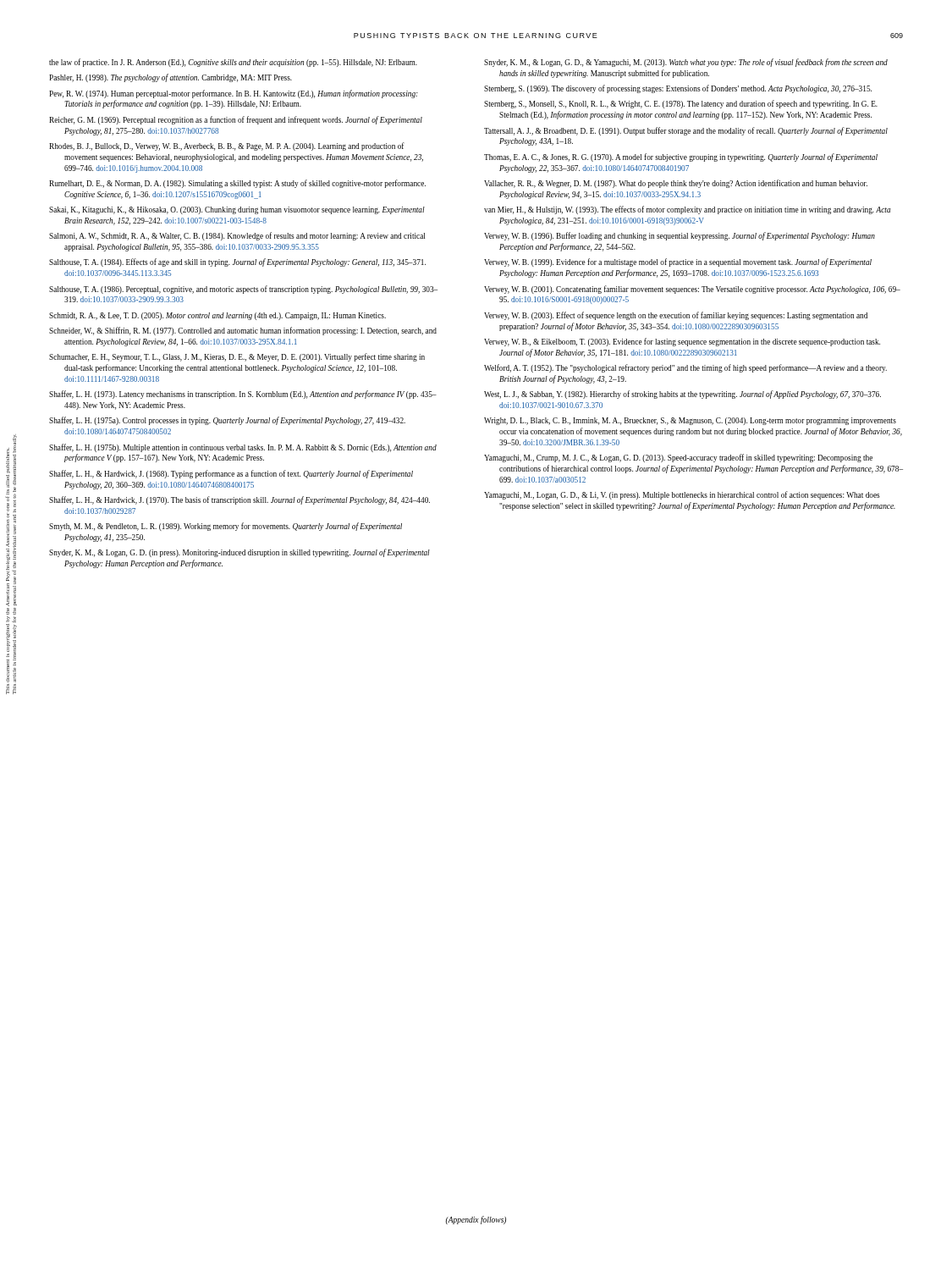Point to the passage starting "Verwey, W. B., & Eikelboom,"

click(x=682, y=347)
